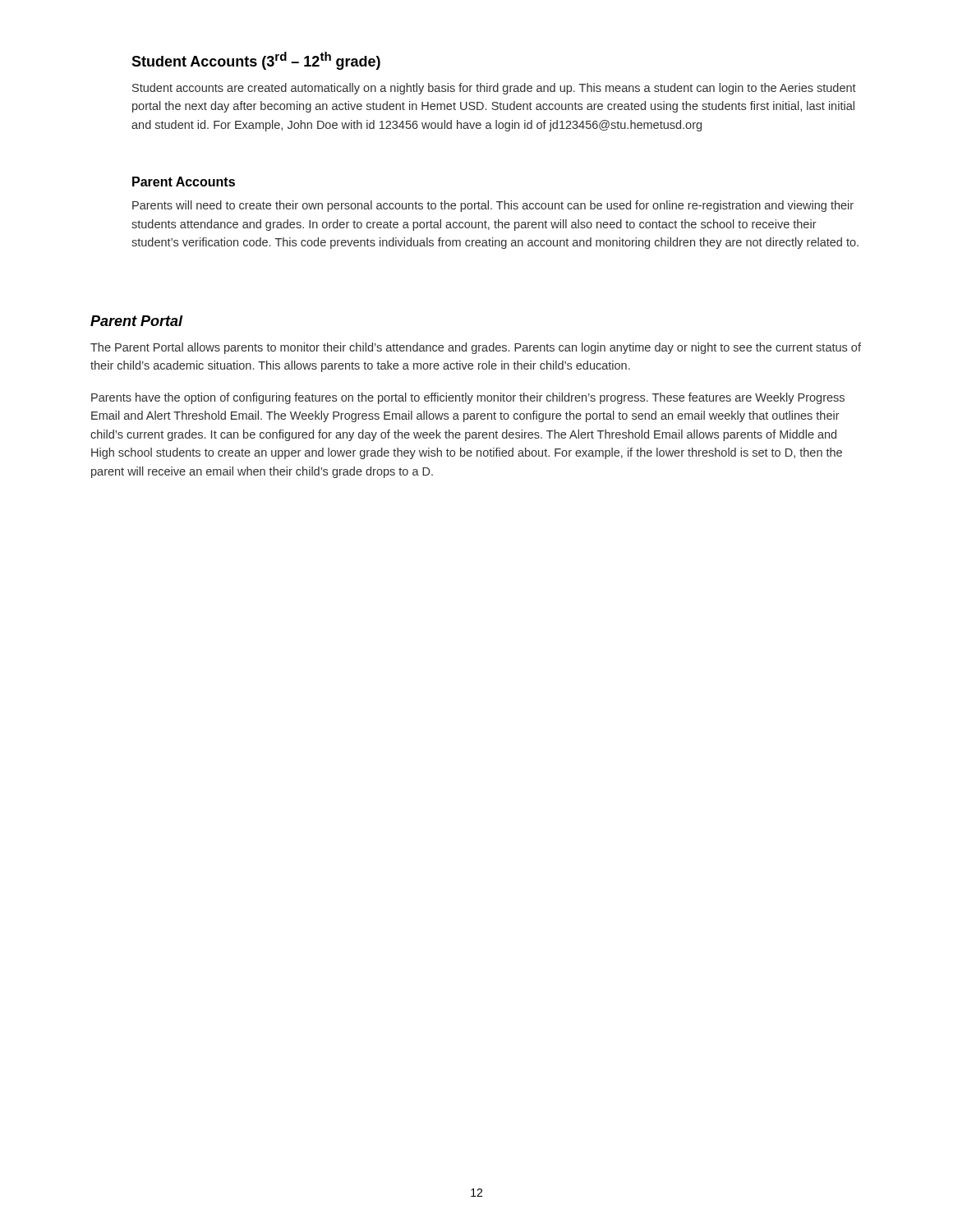The width and height of the screenshot is (953, 1232).
Task: Click the passage that begins "Parents have the"
Action: [468, 434]
